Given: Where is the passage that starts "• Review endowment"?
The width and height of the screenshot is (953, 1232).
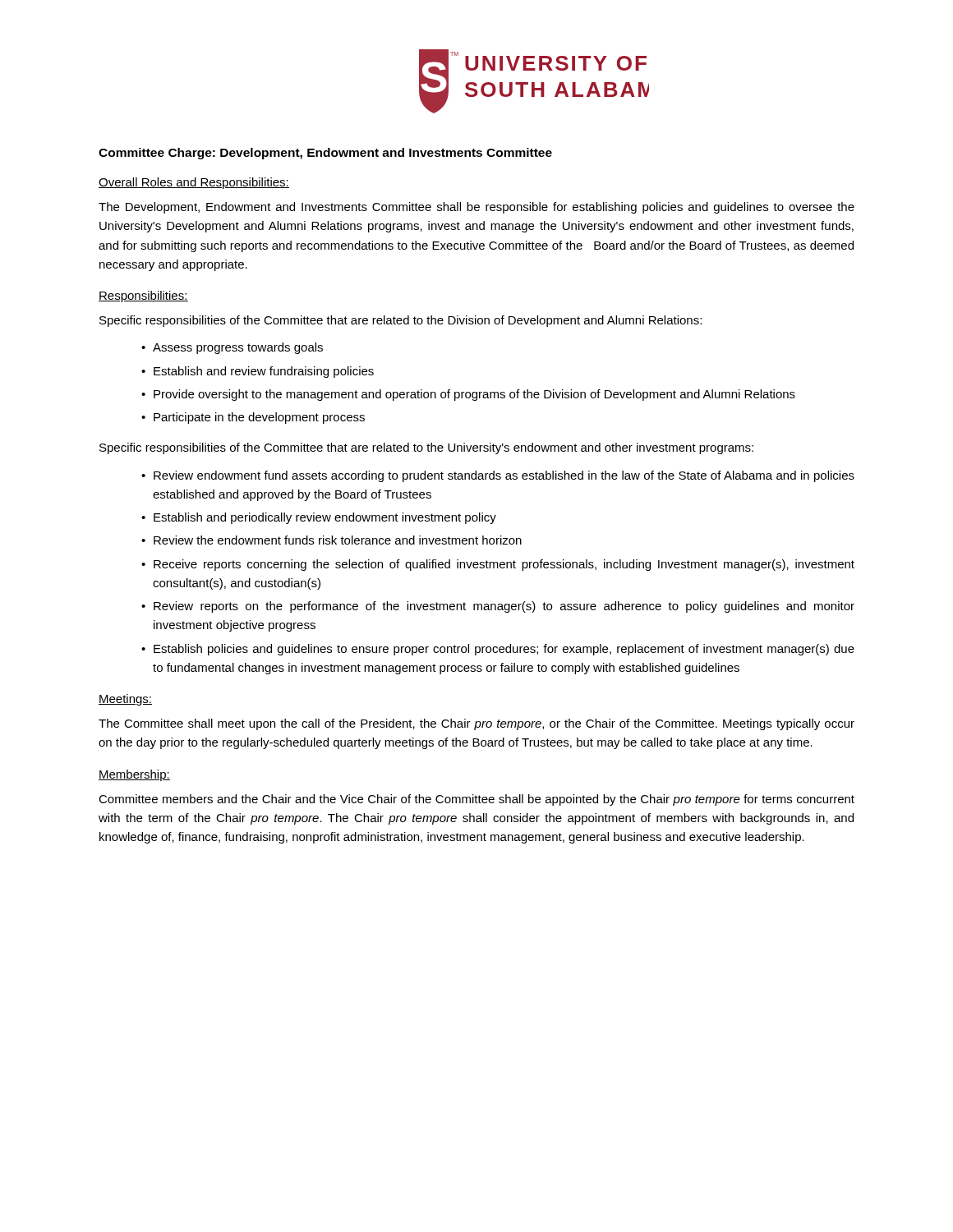Looking at the screenshot, I should (x=492, y=484).
